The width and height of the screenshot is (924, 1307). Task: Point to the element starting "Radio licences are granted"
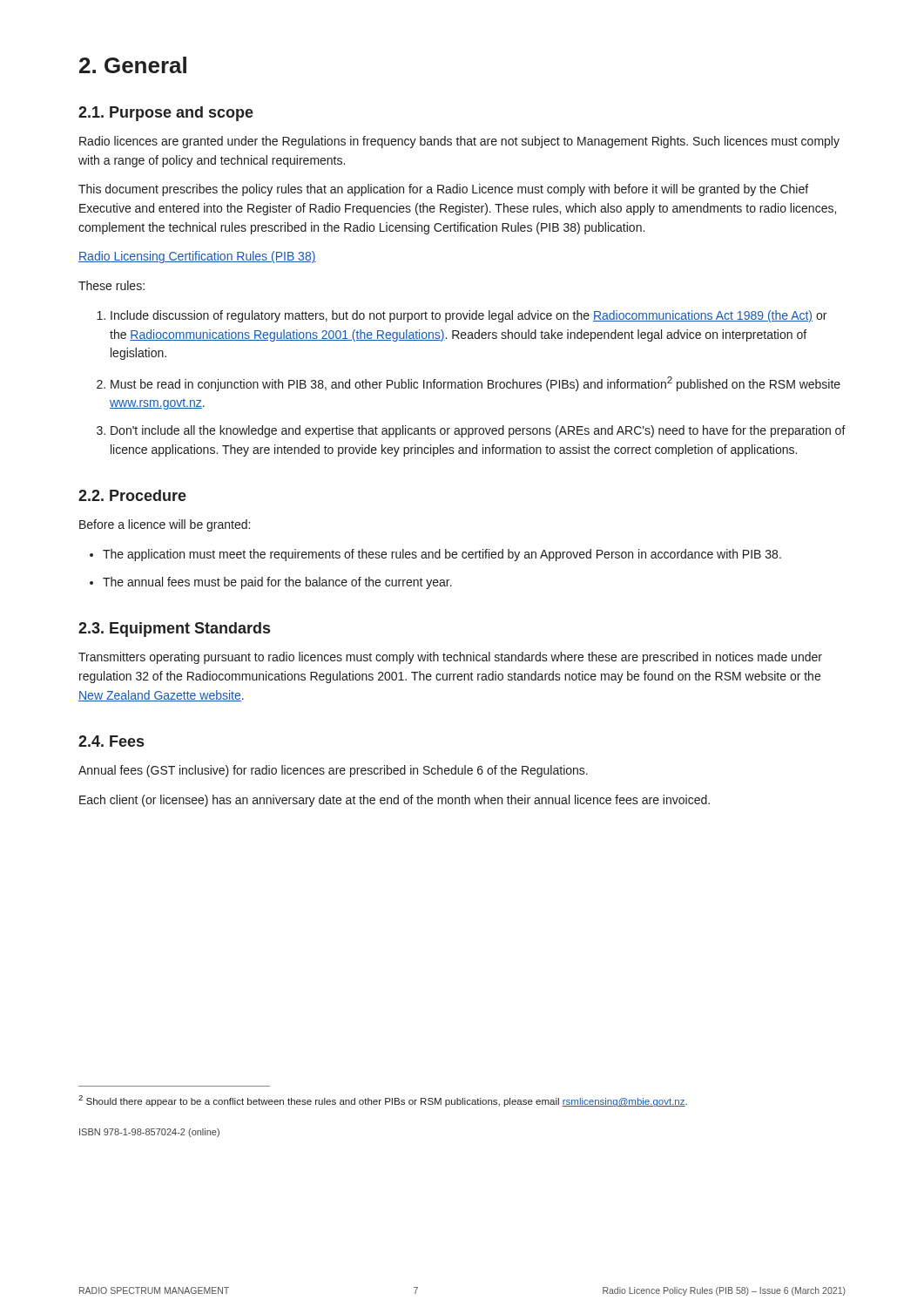(462, 151)
